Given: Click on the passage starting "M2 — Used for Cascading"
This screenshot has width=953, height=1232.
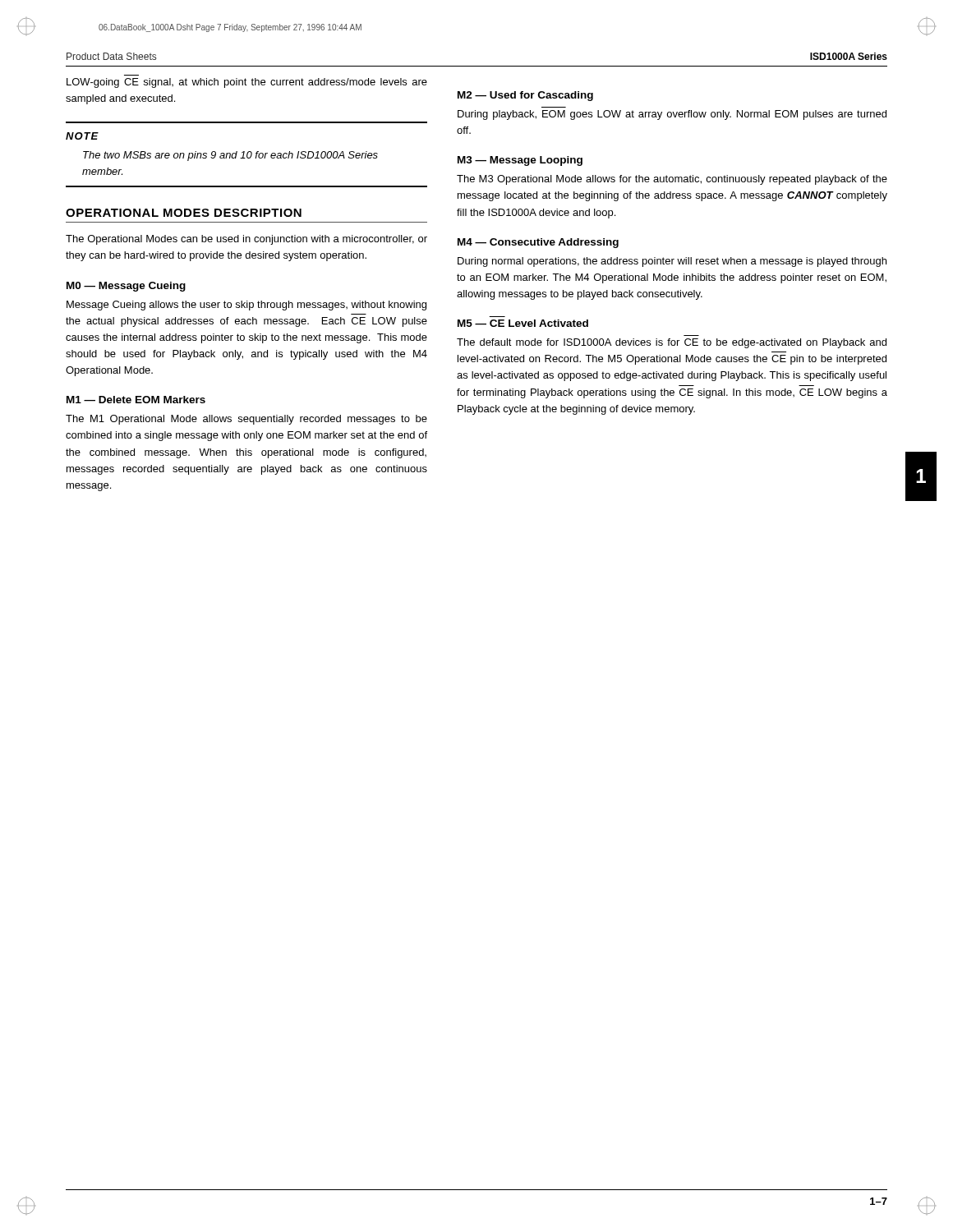Looking at the screenshot, I should pyautogui.click(x=525, y=95).
